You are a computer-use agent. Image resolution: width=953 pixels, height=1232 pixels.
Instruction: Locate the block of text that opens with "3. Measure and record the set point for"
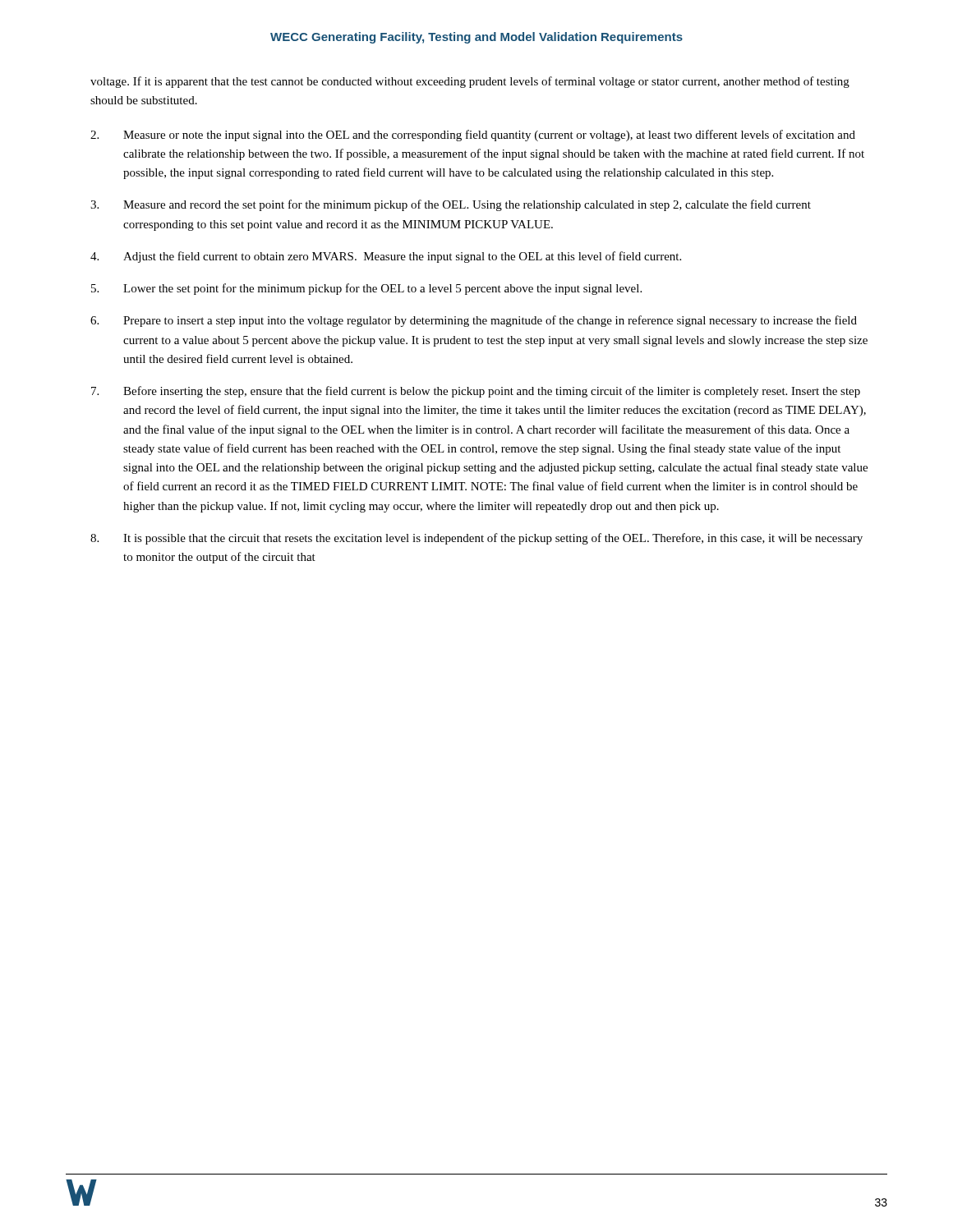click(481, 215)
